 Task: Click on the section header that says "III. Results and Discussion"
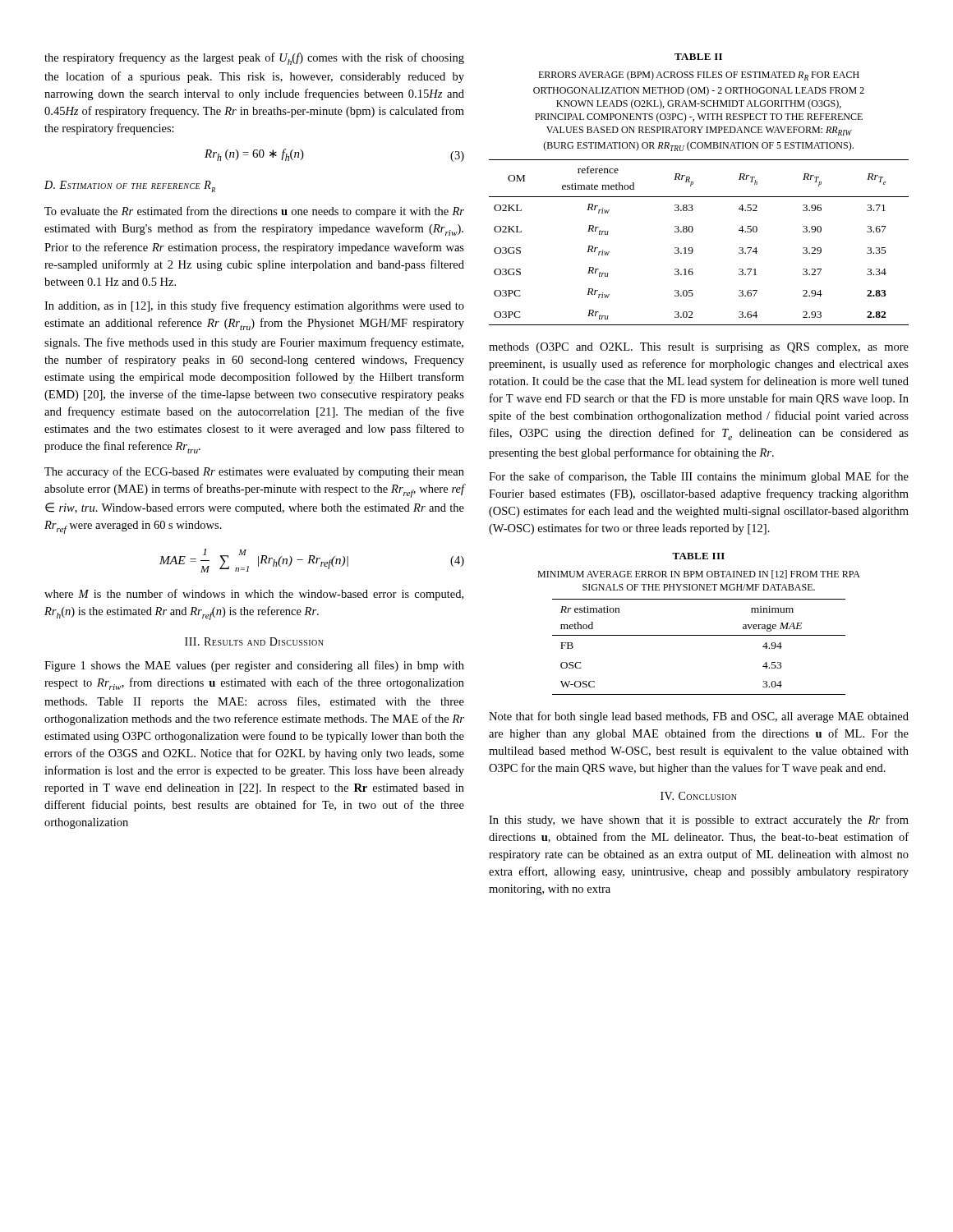(254, 642)
